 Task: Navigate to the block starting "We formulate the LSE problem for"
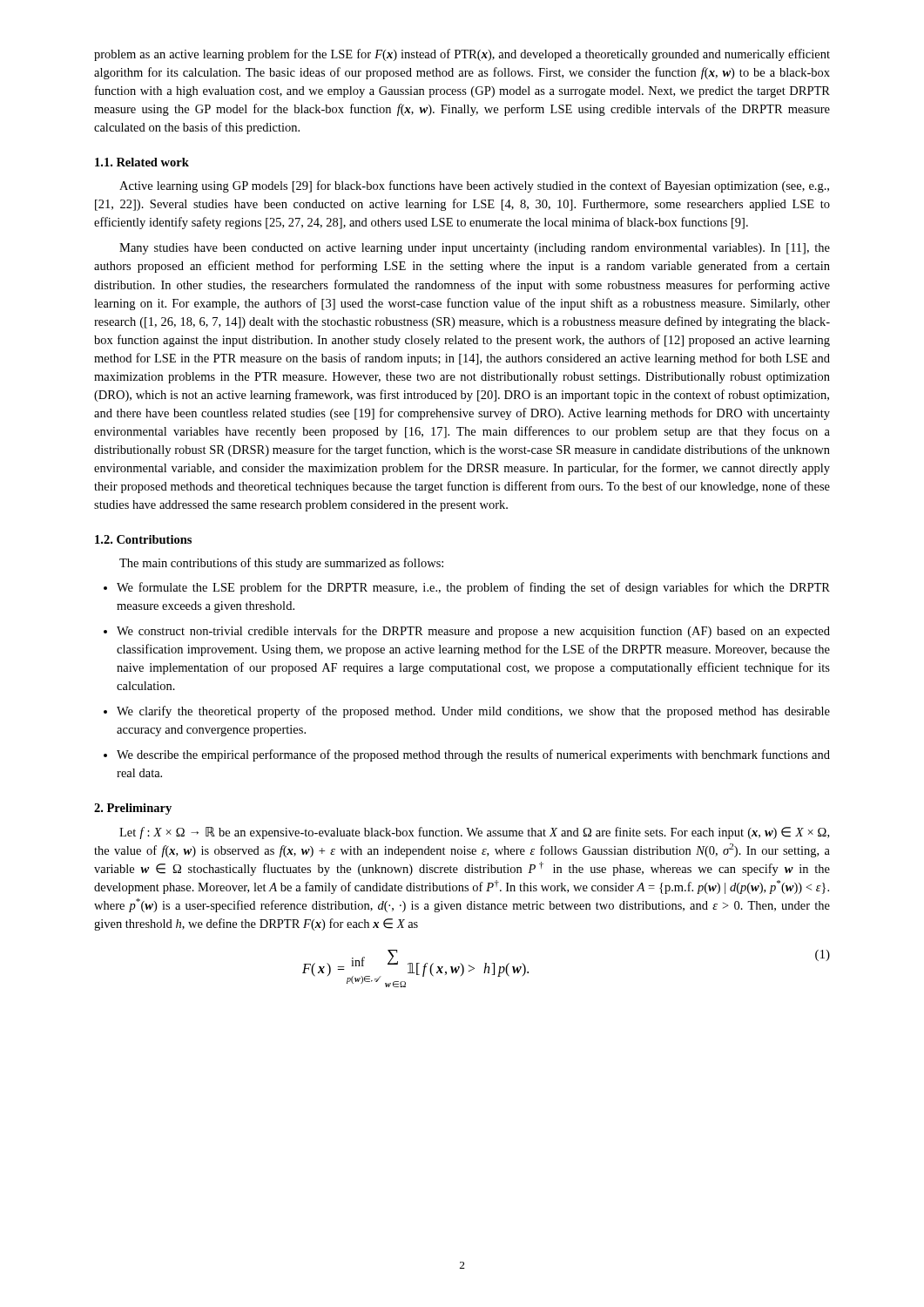[x=462, y=681]
